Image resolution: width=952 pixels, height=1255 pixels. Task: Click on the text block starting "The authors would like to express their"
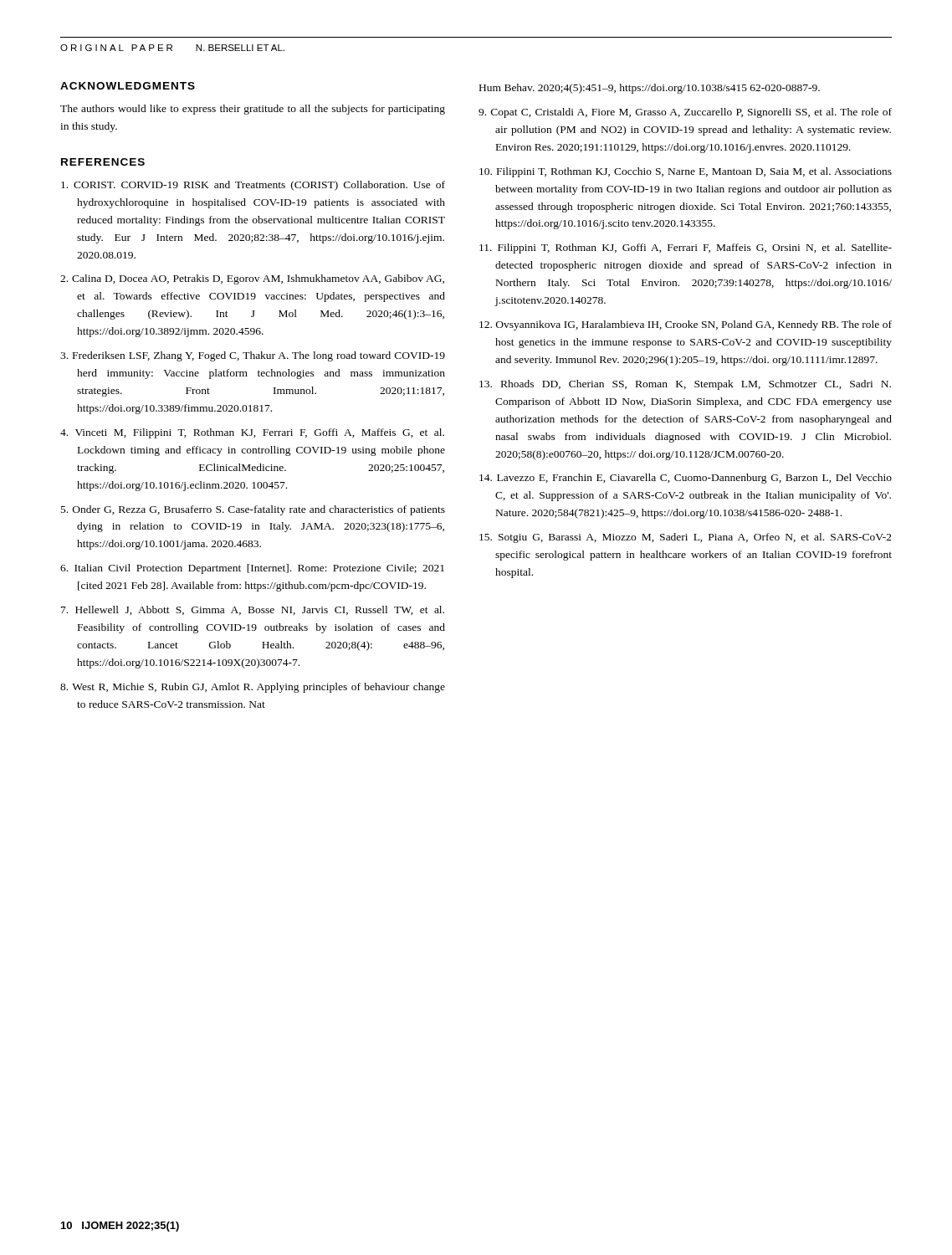253,118
